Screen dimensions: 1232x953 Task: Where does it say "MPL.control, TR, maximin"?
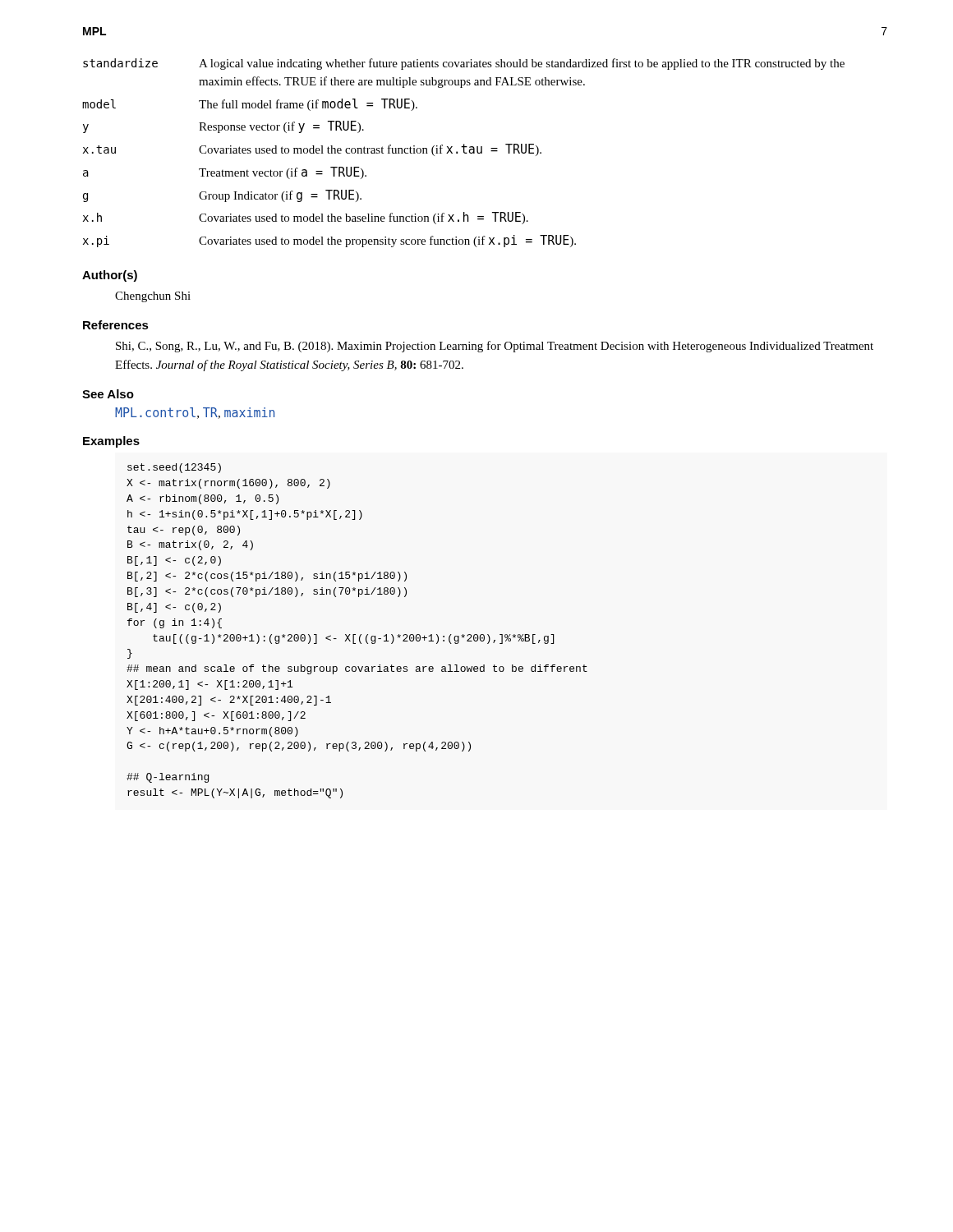pyautogui.click(x=195, y=413)
